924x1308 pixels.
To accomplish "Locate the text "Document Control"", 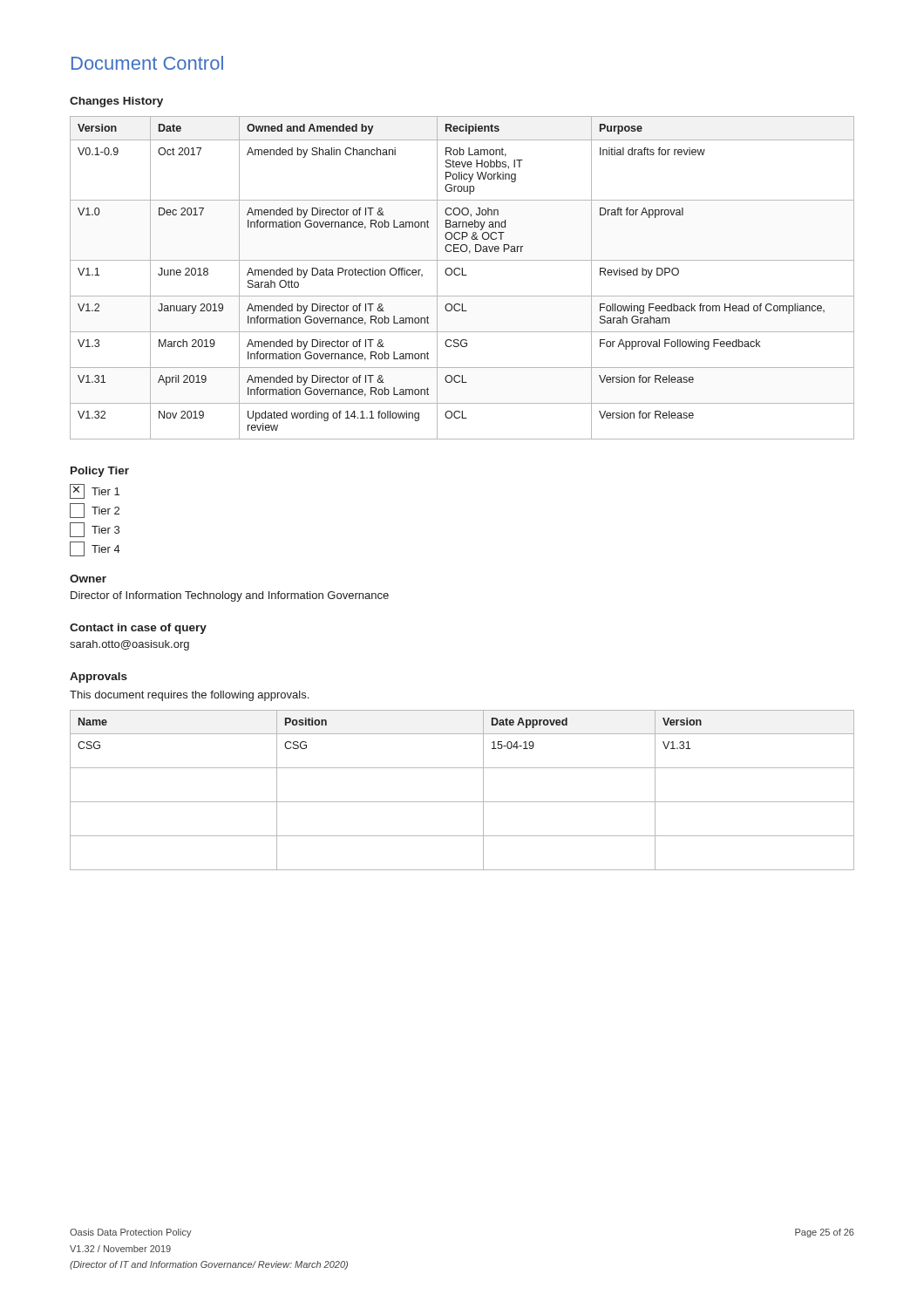I will click(x=147, y=63).
